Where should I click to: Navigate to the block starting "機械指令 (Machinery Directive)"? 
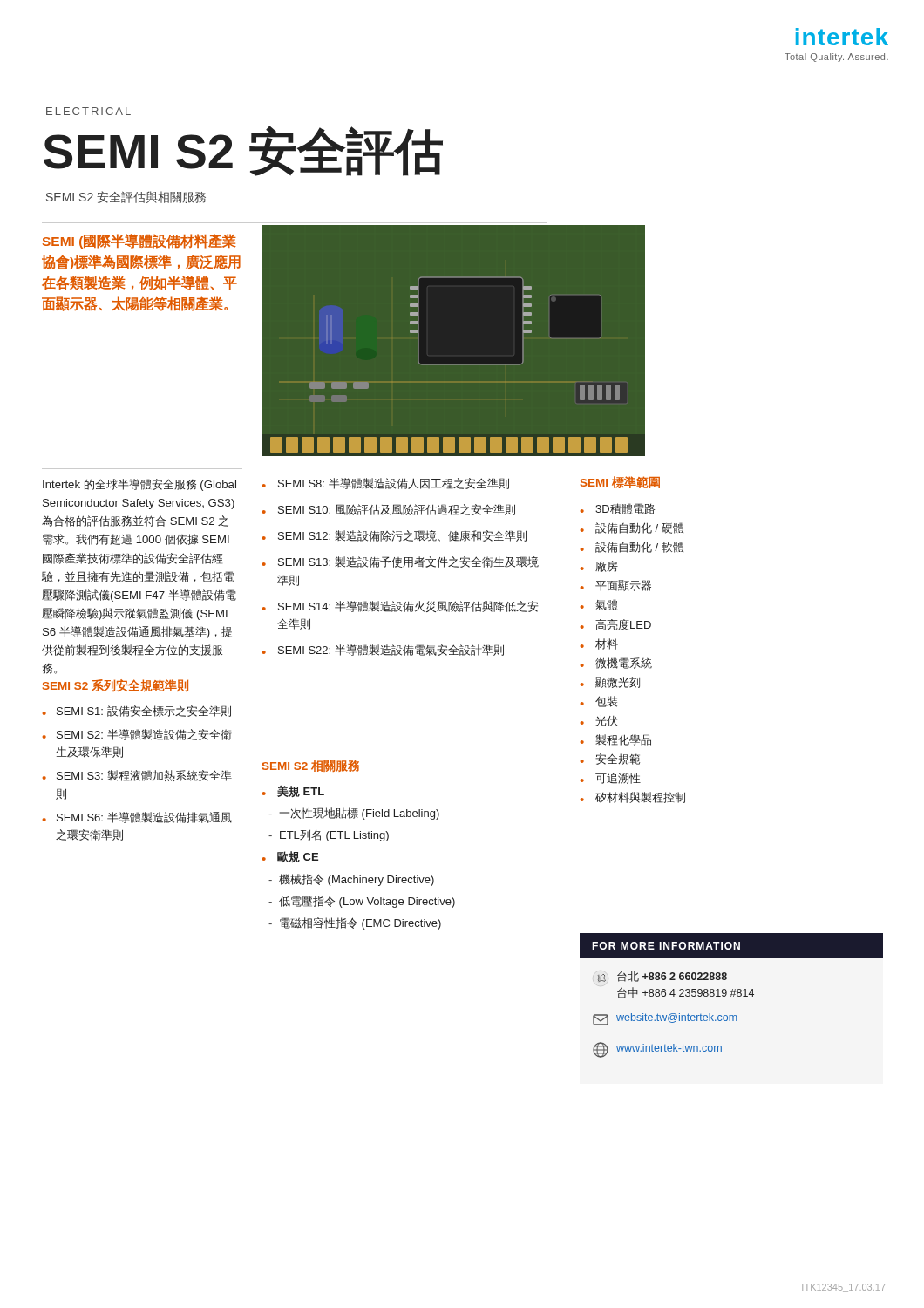coord(357,879)
